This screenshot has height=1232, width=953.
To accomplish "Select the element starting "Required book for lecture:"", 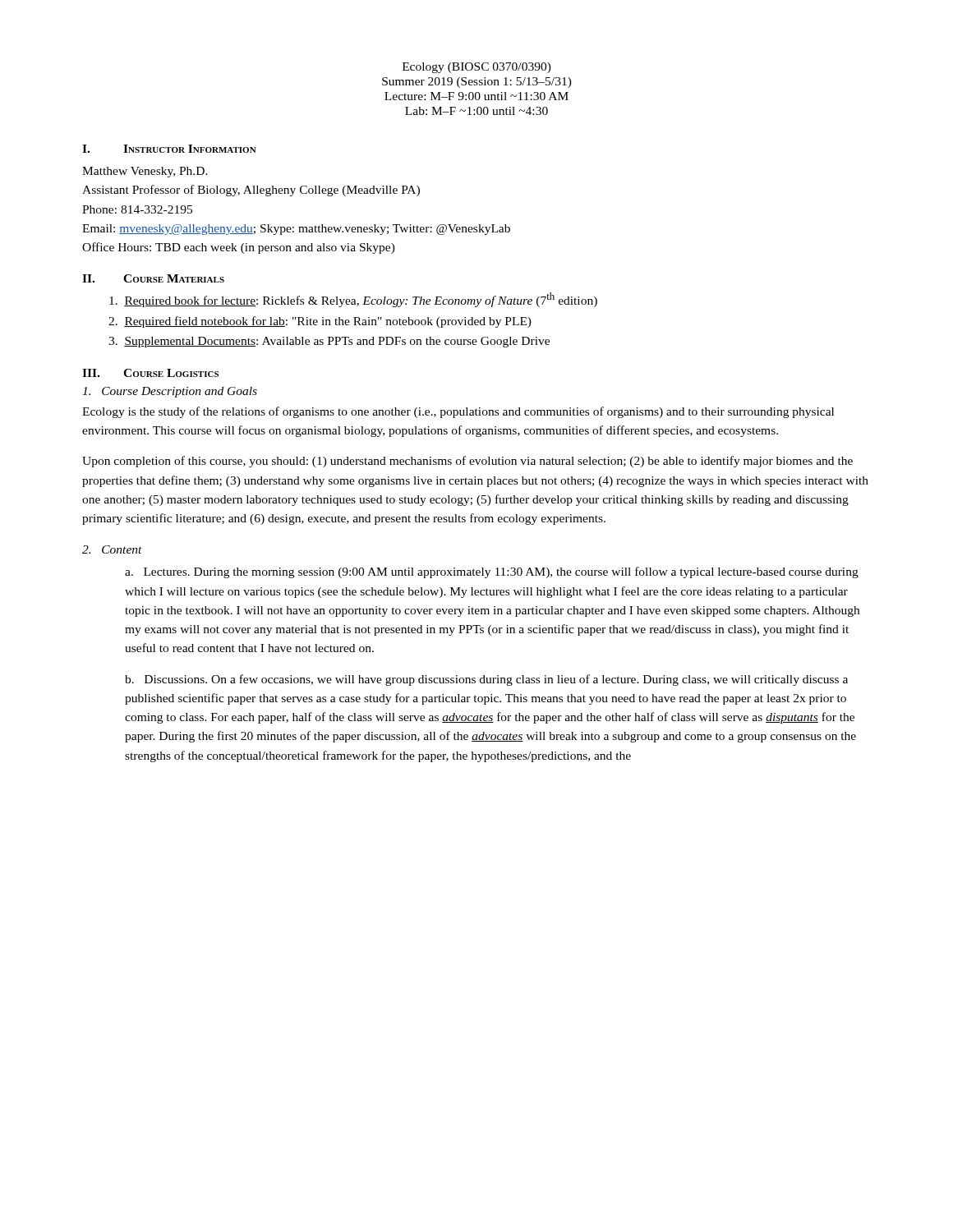I will [x=353, y=299].
